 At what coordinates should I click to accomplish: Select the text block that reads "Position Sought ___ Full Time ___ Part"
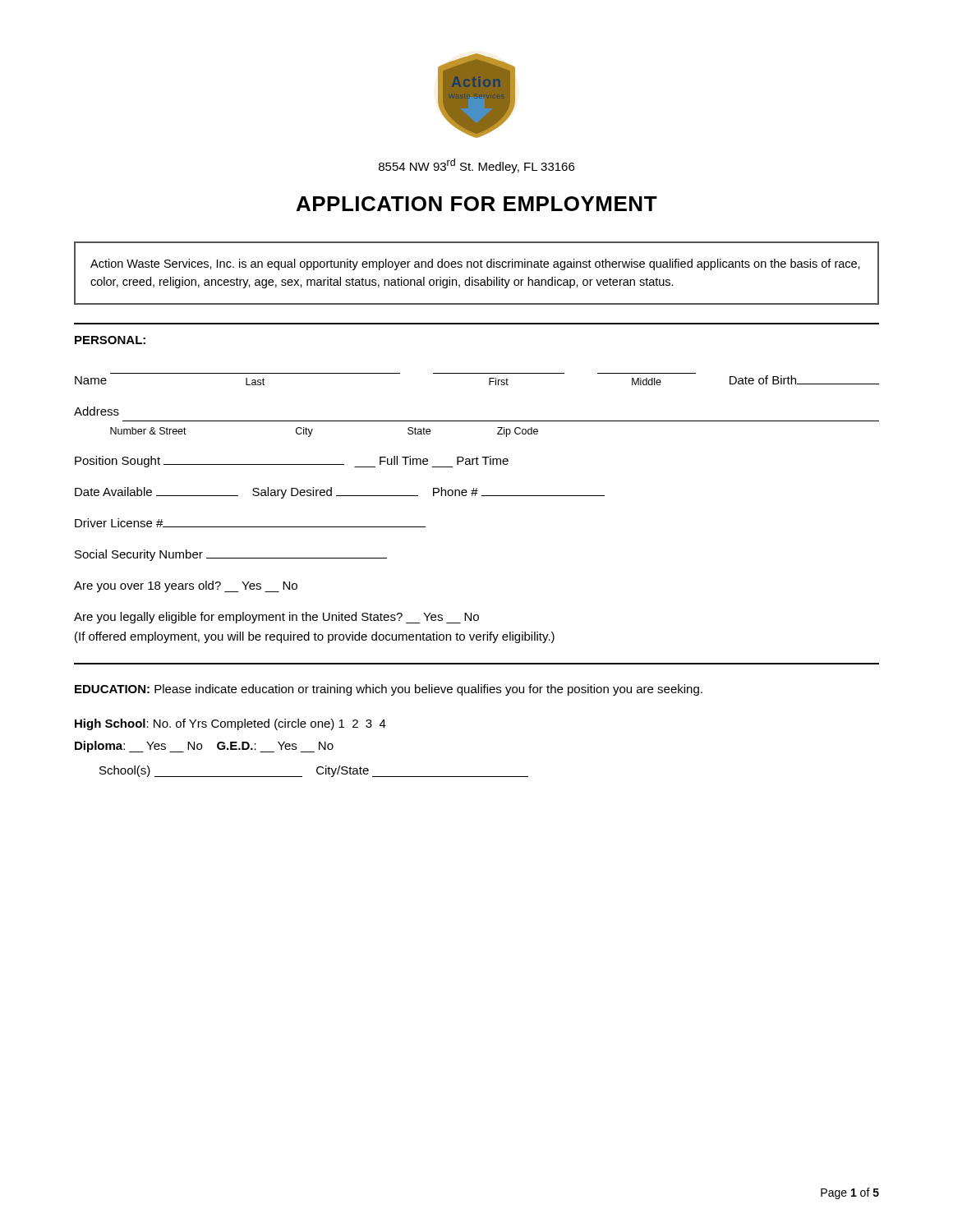click(x=291, y=459)
